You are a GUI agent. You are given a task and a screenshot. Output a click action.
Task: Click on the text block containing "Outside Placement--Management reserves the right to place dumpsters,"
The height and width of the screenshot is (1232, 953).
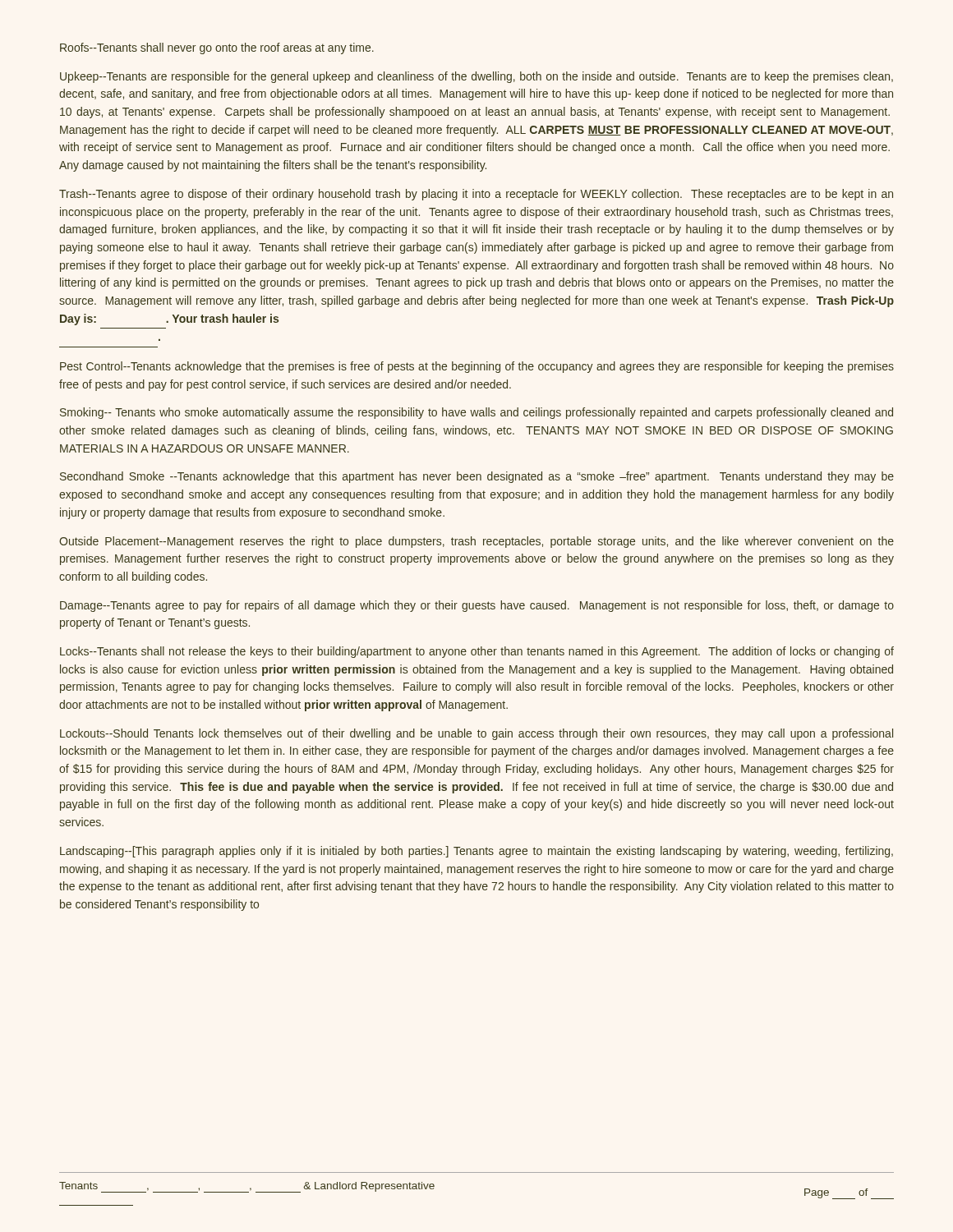(x=476, y=559)
